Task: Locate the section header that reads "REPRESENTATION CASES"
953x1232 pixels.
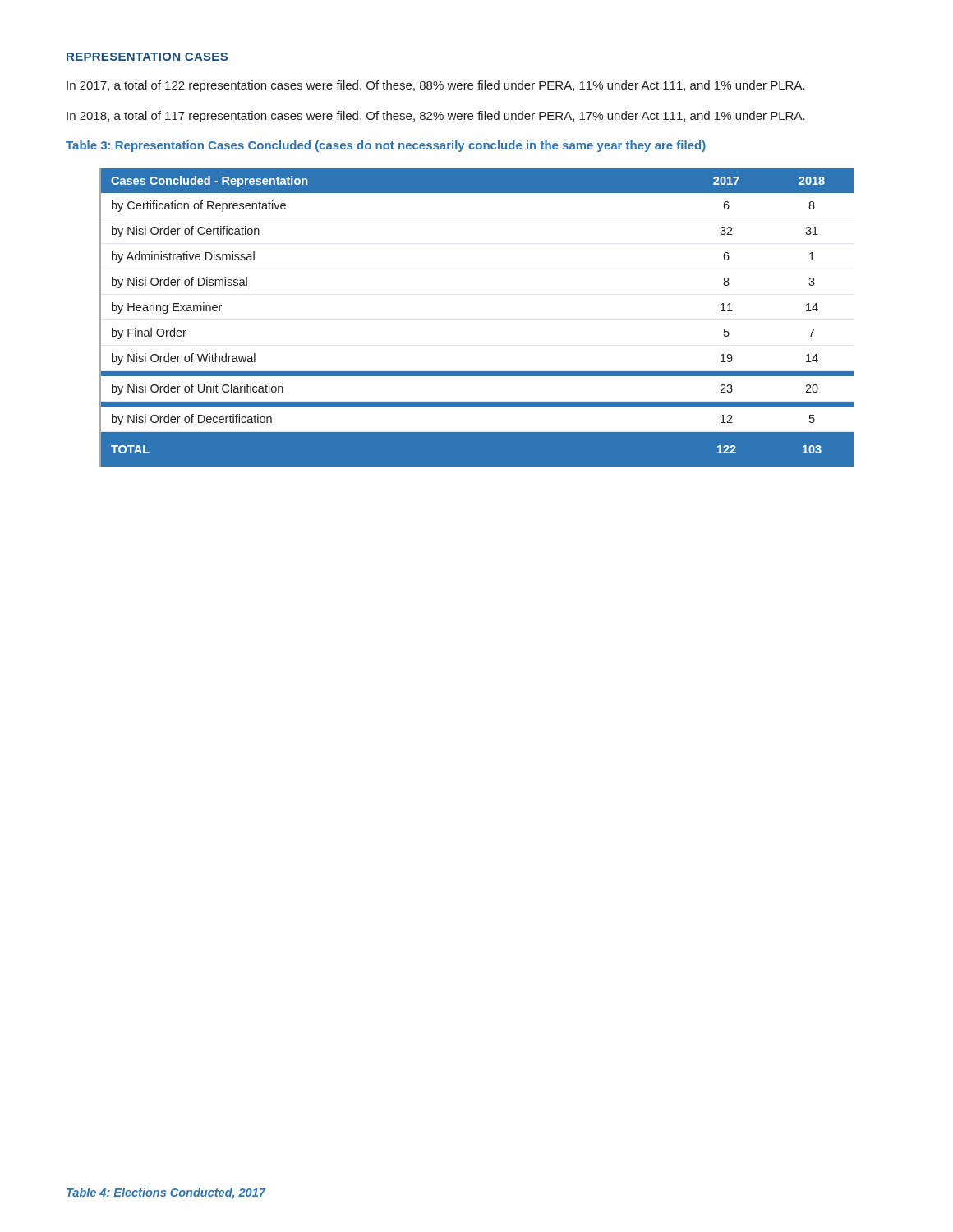Action: (147, 56)
